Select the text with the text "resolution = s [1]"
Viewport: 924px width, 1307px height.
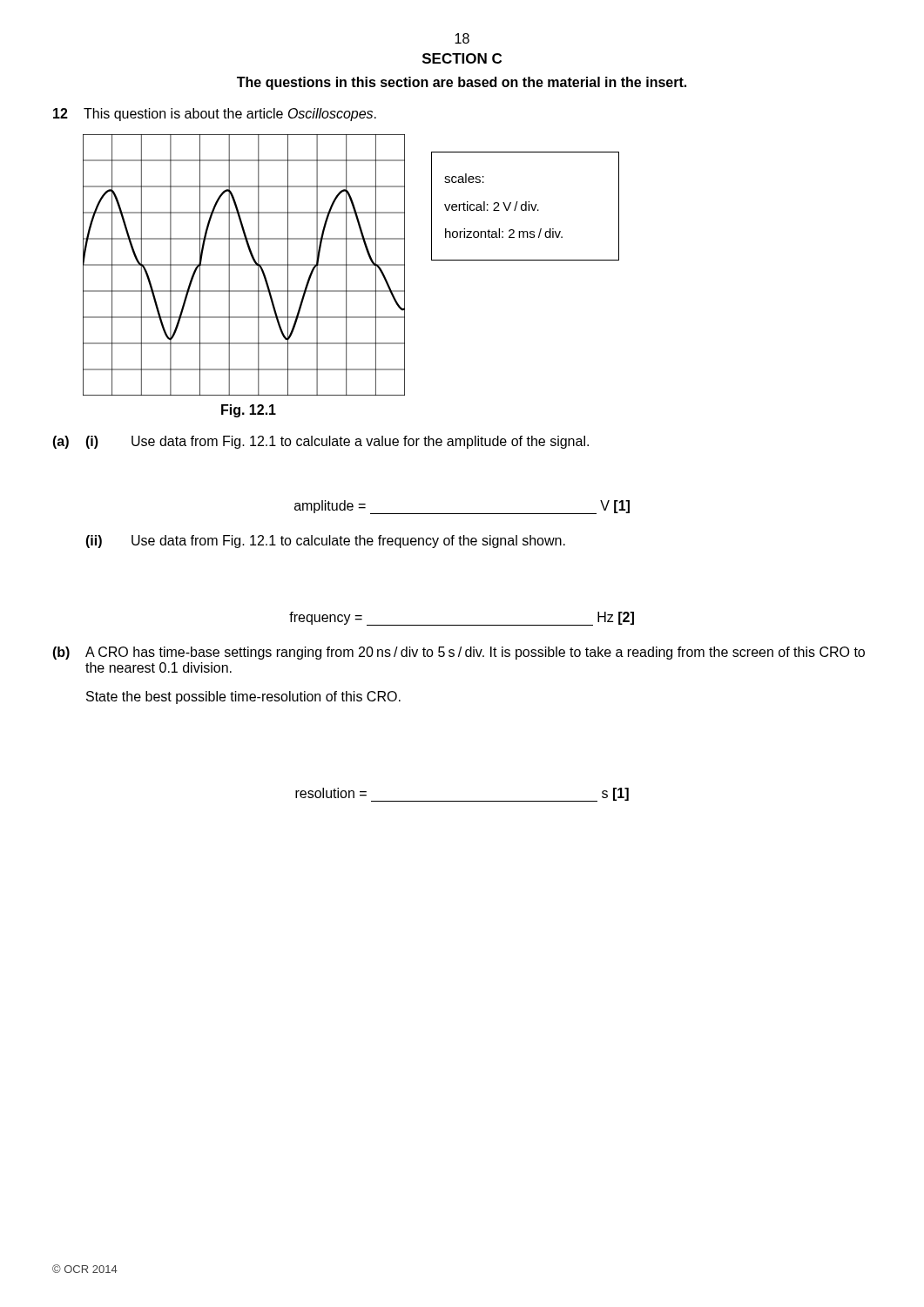[x=462, y=794]
